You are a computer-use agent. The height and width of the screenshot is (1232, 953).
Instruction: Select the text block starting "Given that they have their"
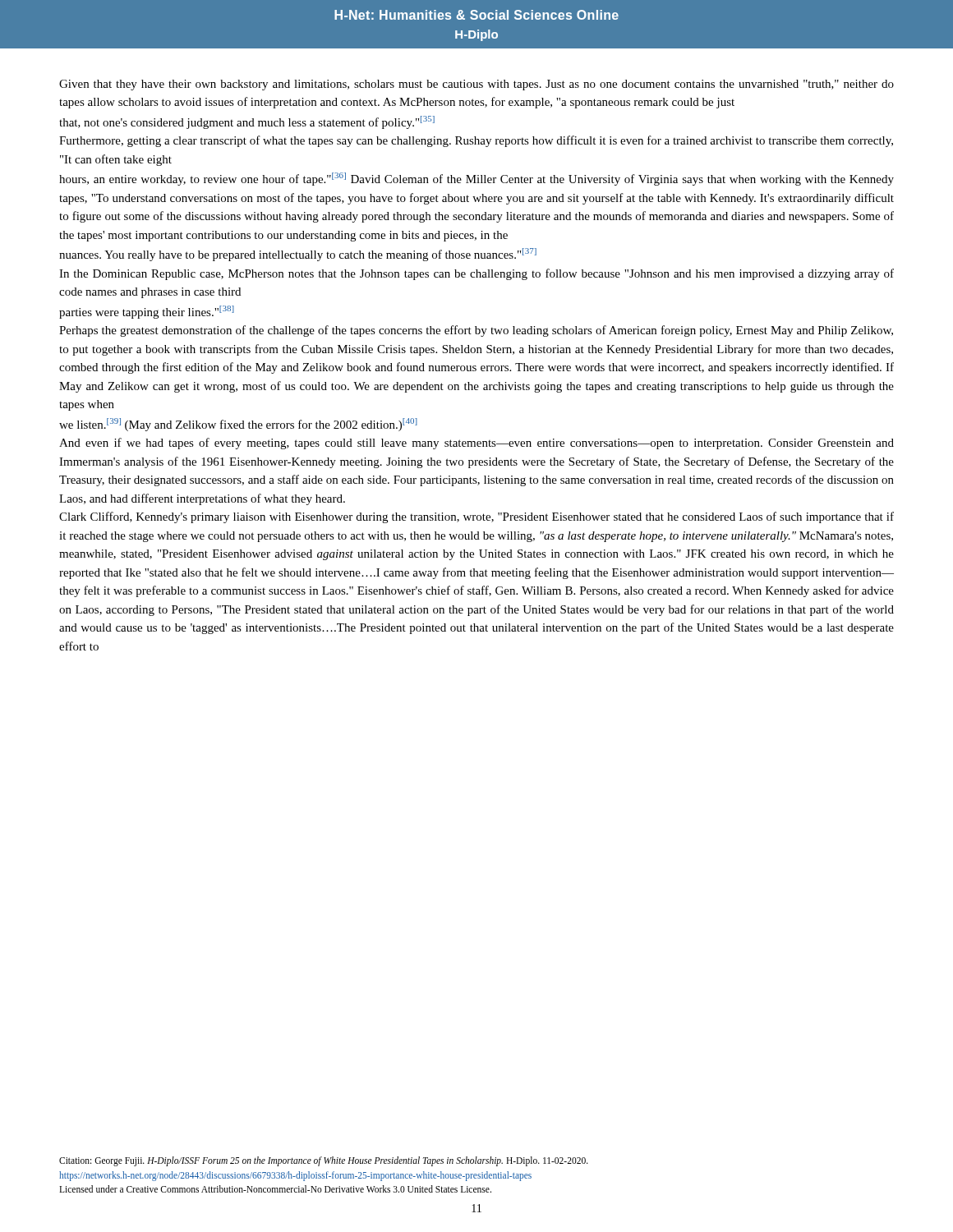coord(476,103)
